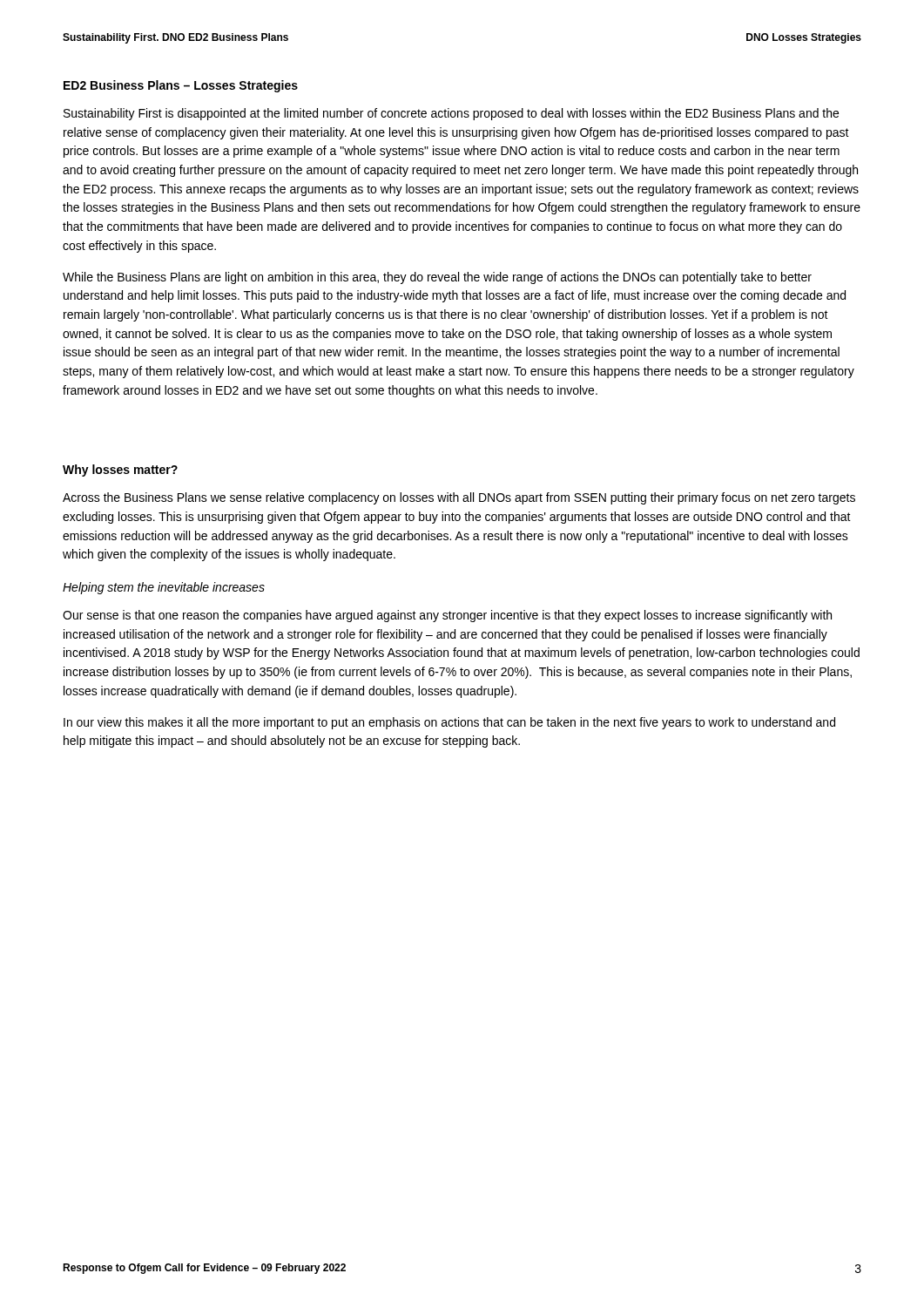Click on the text block containing "Across the Business Plans"
Image resolution: width=924 pixels, height=1307 pixels.
462,527
